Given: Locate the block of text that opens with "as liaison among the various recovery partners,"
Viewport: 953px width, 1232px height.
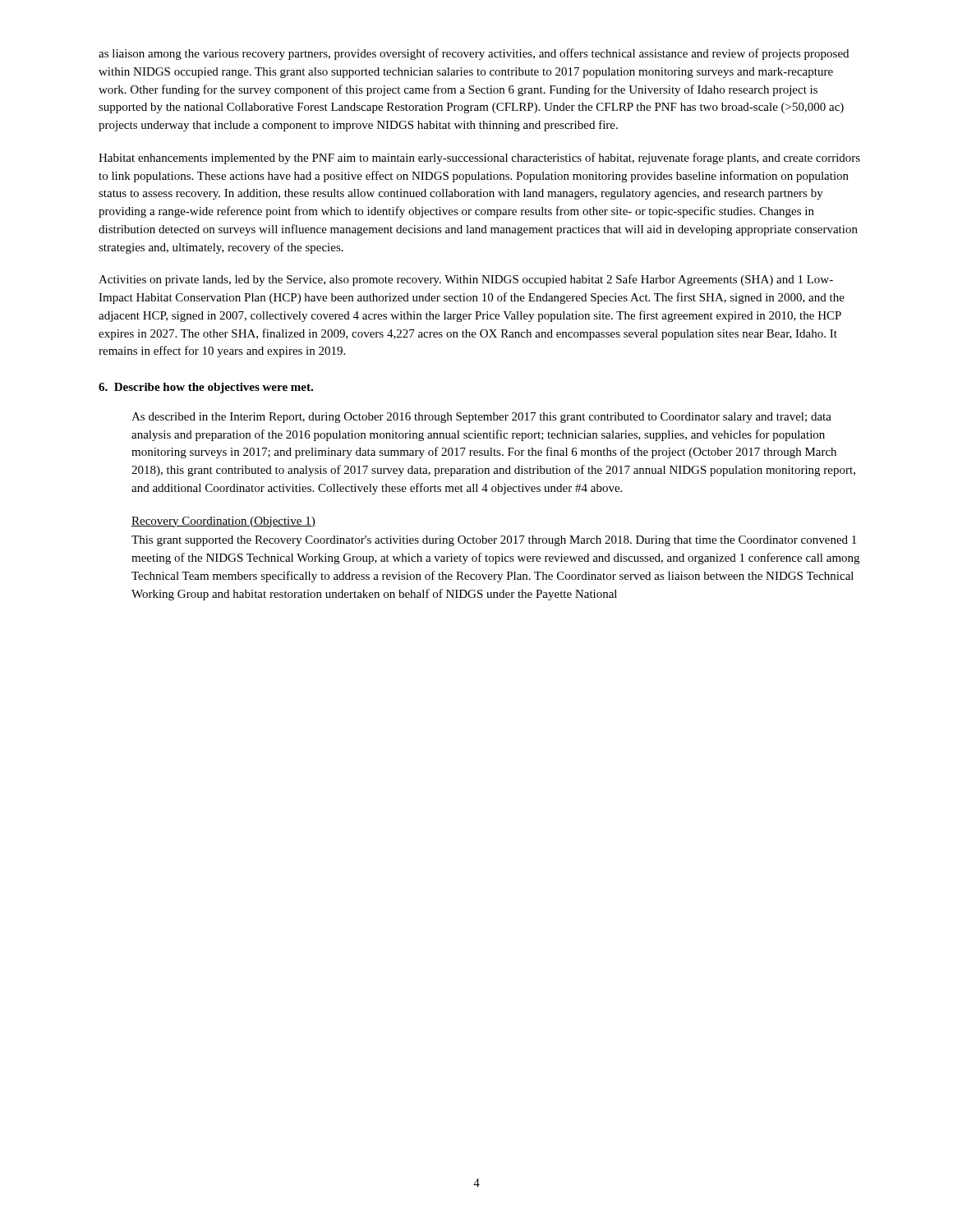Looking at the screenshot, I should point(474,89).
